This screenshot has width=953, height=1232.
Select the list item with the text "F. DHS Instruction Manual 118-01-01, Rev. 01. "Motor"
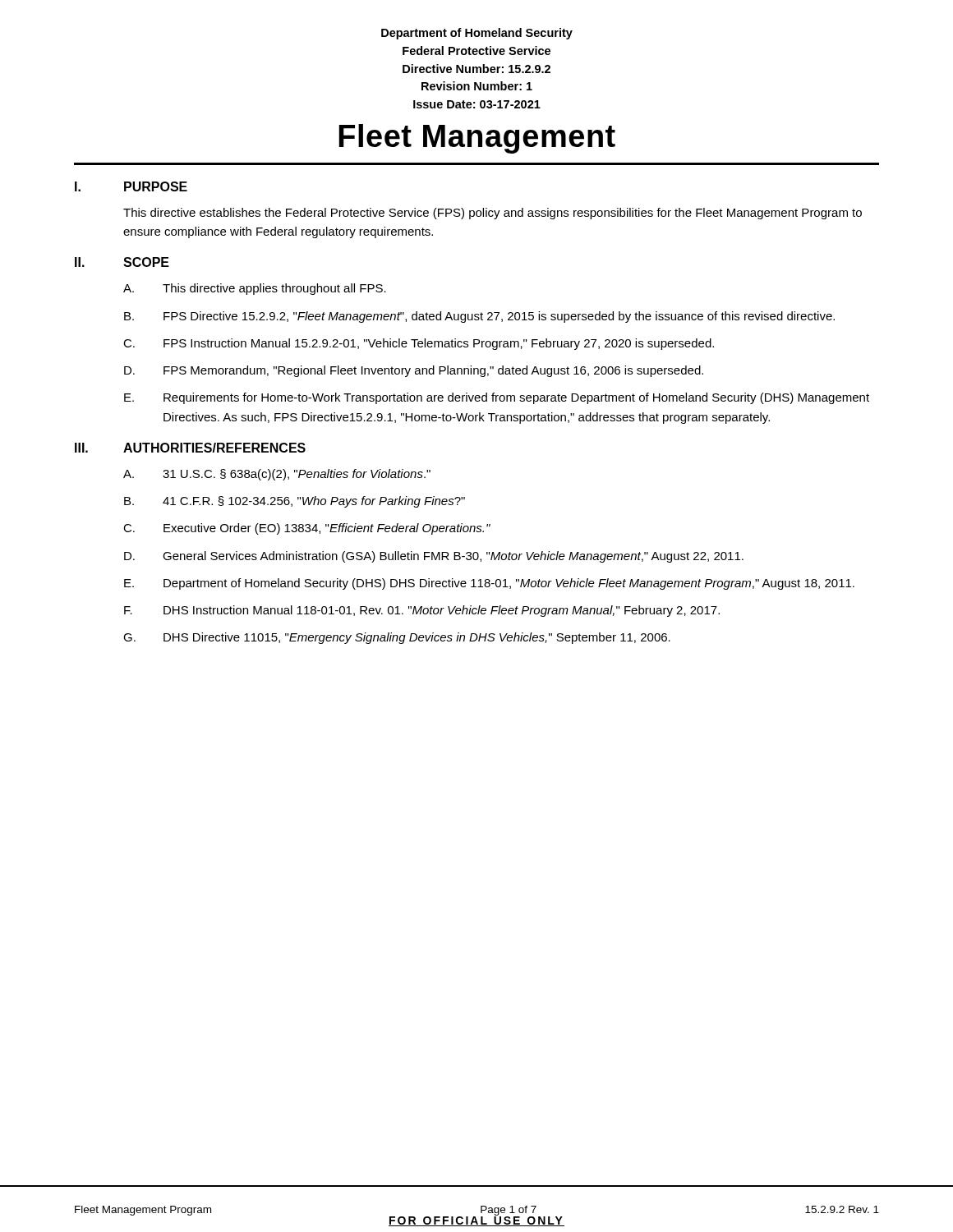click(501, 610)
